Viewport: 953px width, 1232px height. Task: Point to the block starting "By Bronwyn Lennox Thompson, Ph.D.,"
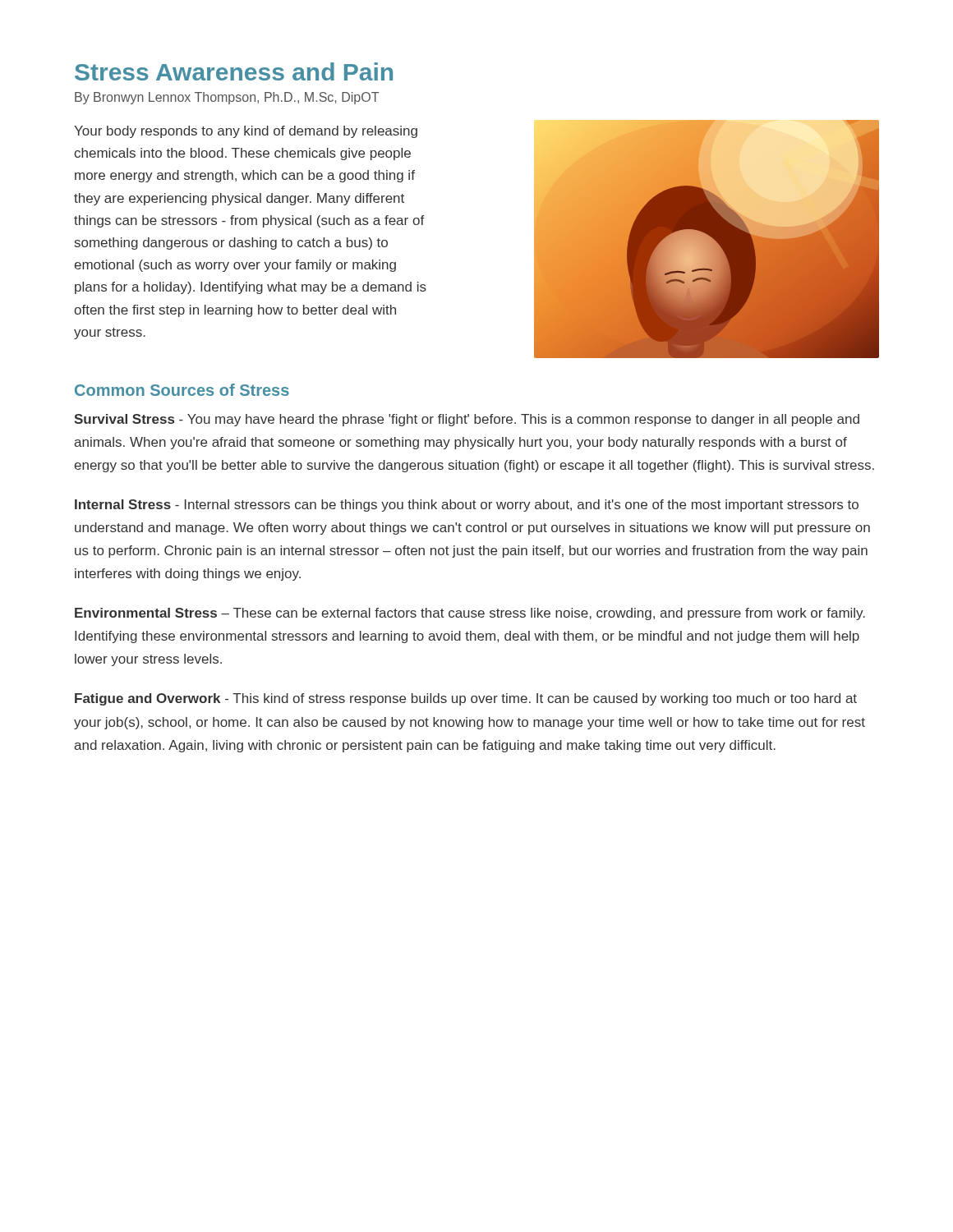227,98
